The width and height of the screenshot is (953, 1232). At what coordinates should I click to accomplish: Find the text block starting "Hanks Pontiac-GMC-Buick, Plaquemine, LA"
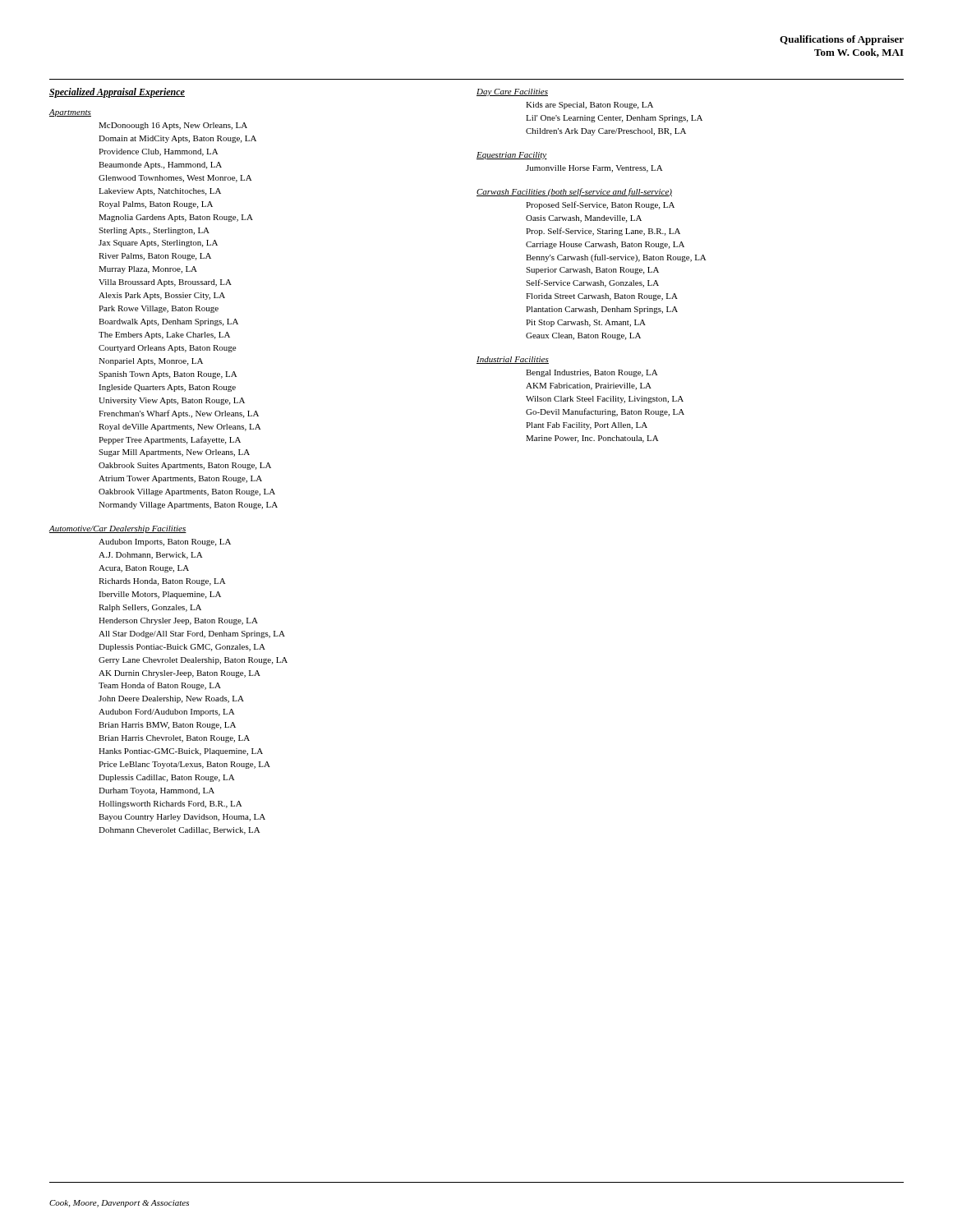(181, 751)
